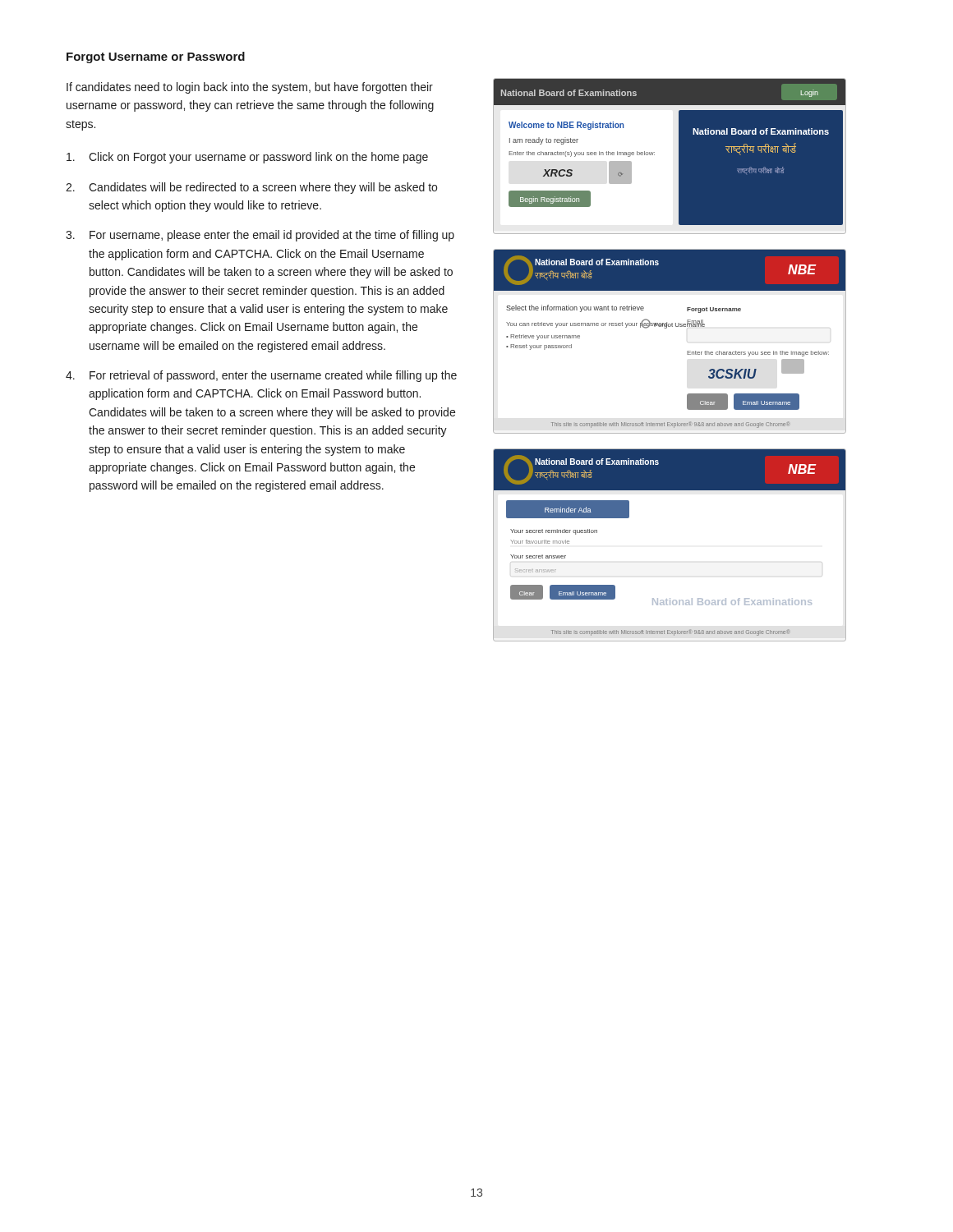Select the list item that reads "Click on Forgot your username"
Screen dimensions: 1232x953
[x=263, y=157]
